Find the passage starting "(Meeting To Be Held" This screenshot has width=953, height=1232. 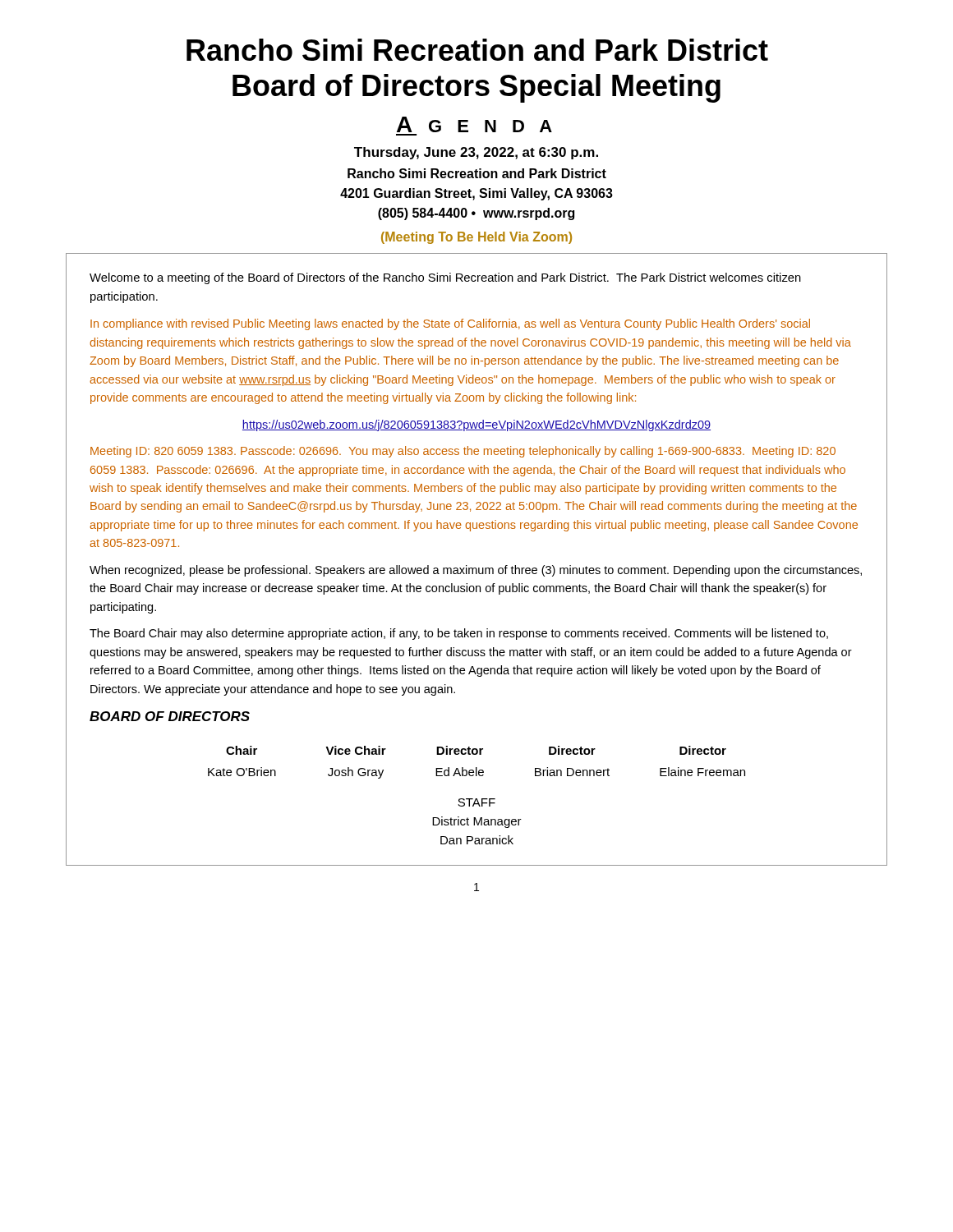pos(476,237)
